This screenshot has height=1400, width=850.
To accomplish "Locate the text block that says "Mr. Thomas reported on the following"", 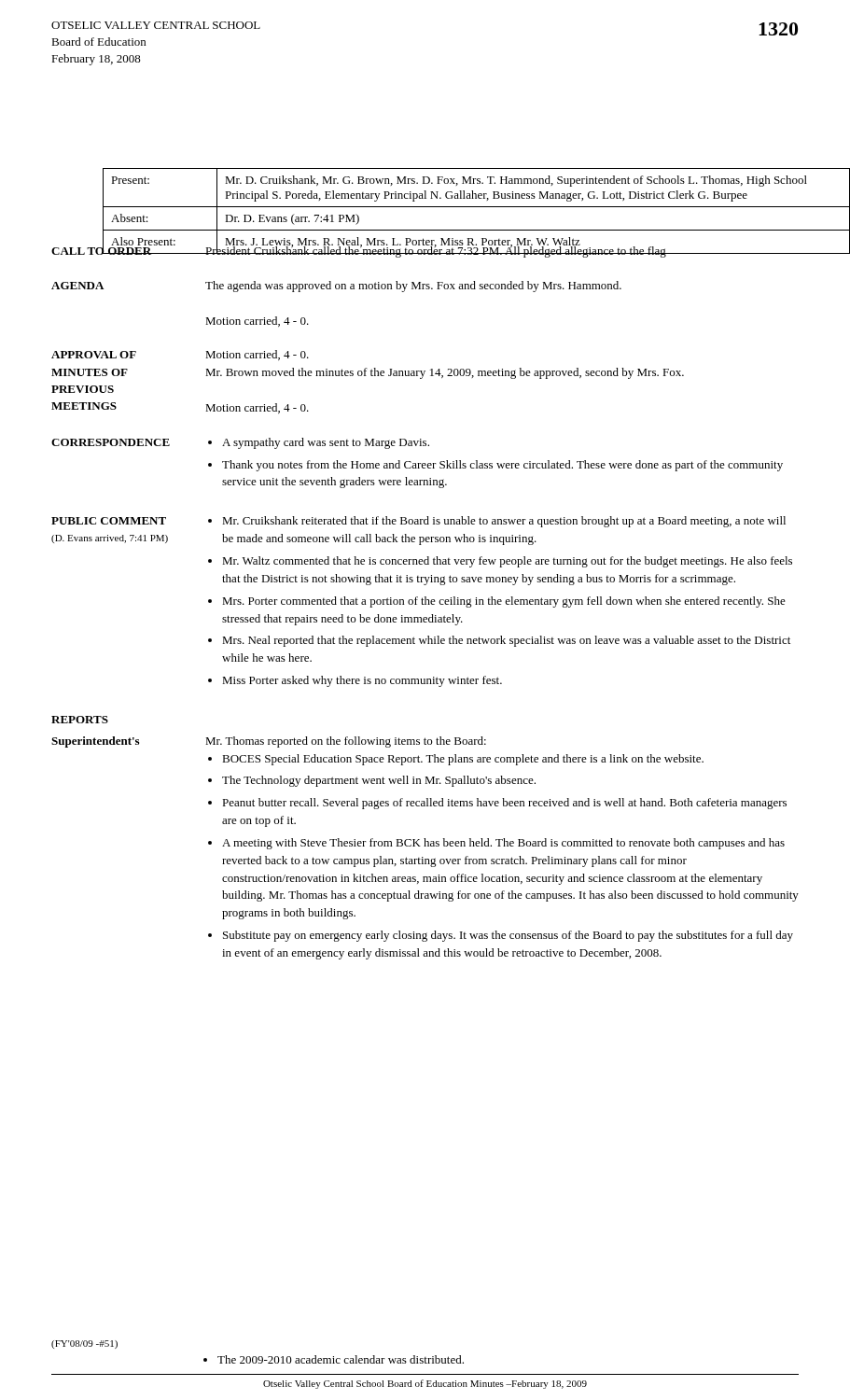I will [346, 740].
